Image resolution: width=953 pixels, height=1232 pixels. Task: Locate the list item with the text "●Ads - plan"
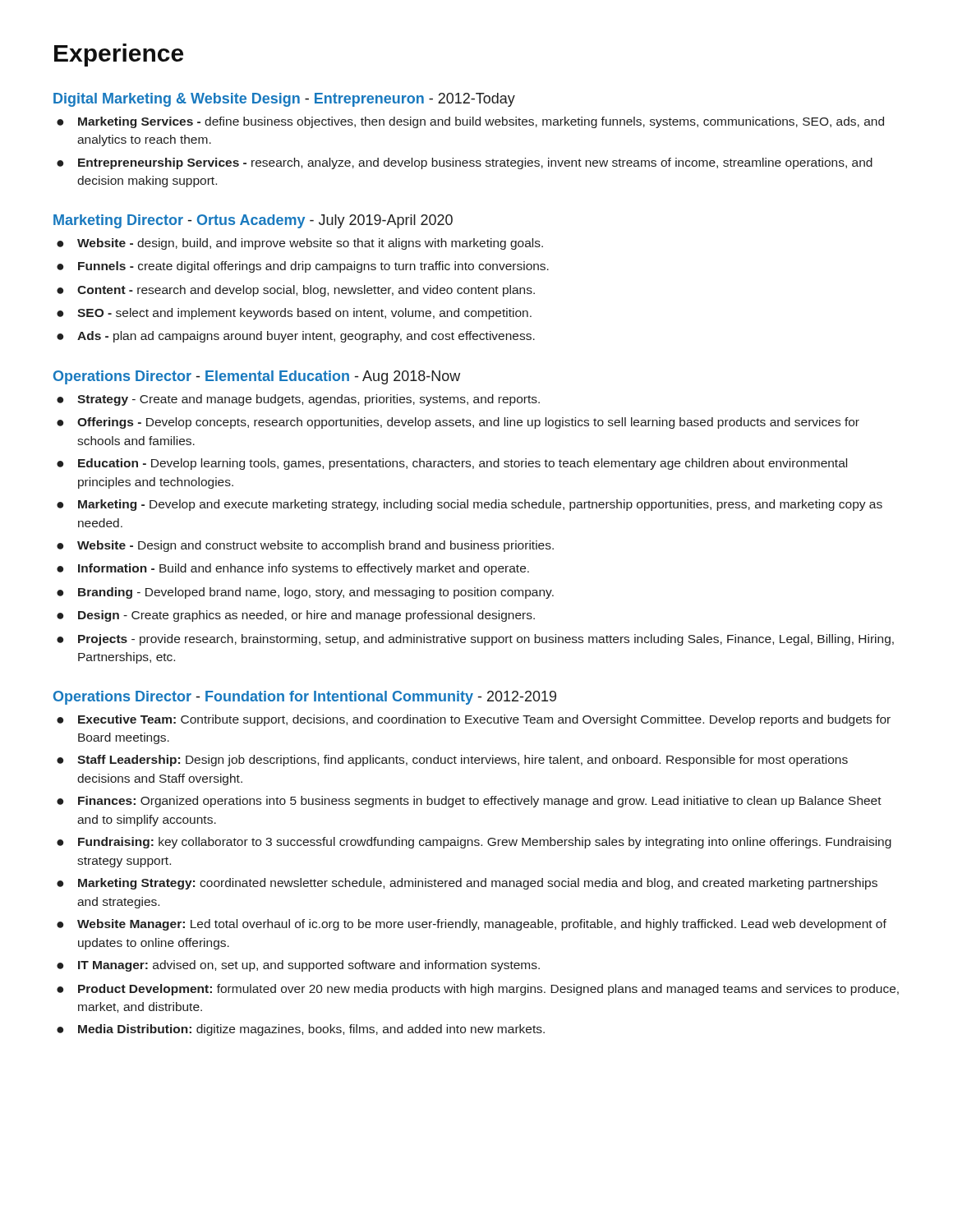478,337
